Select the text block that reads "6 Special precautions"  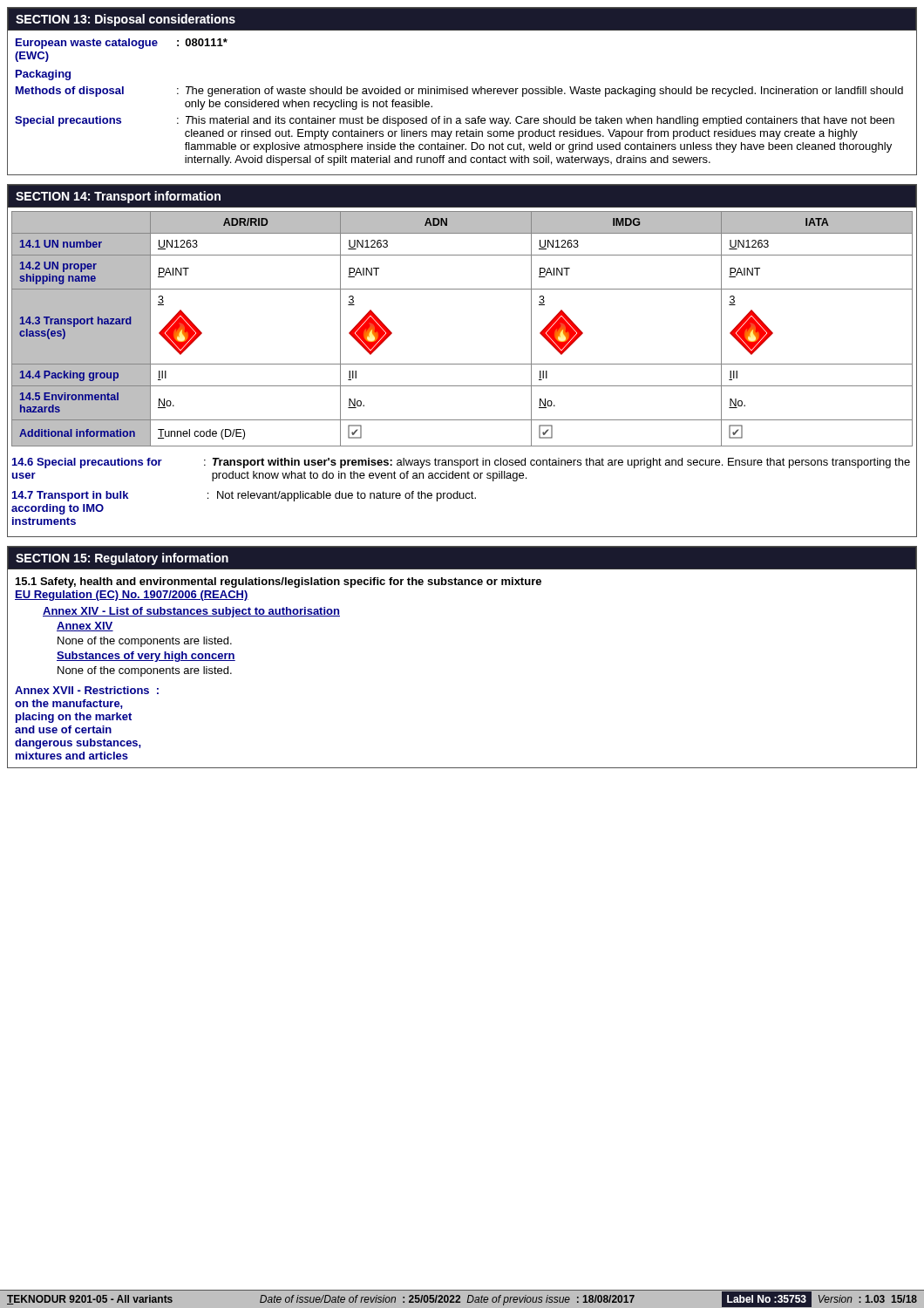tap(462, 468)
